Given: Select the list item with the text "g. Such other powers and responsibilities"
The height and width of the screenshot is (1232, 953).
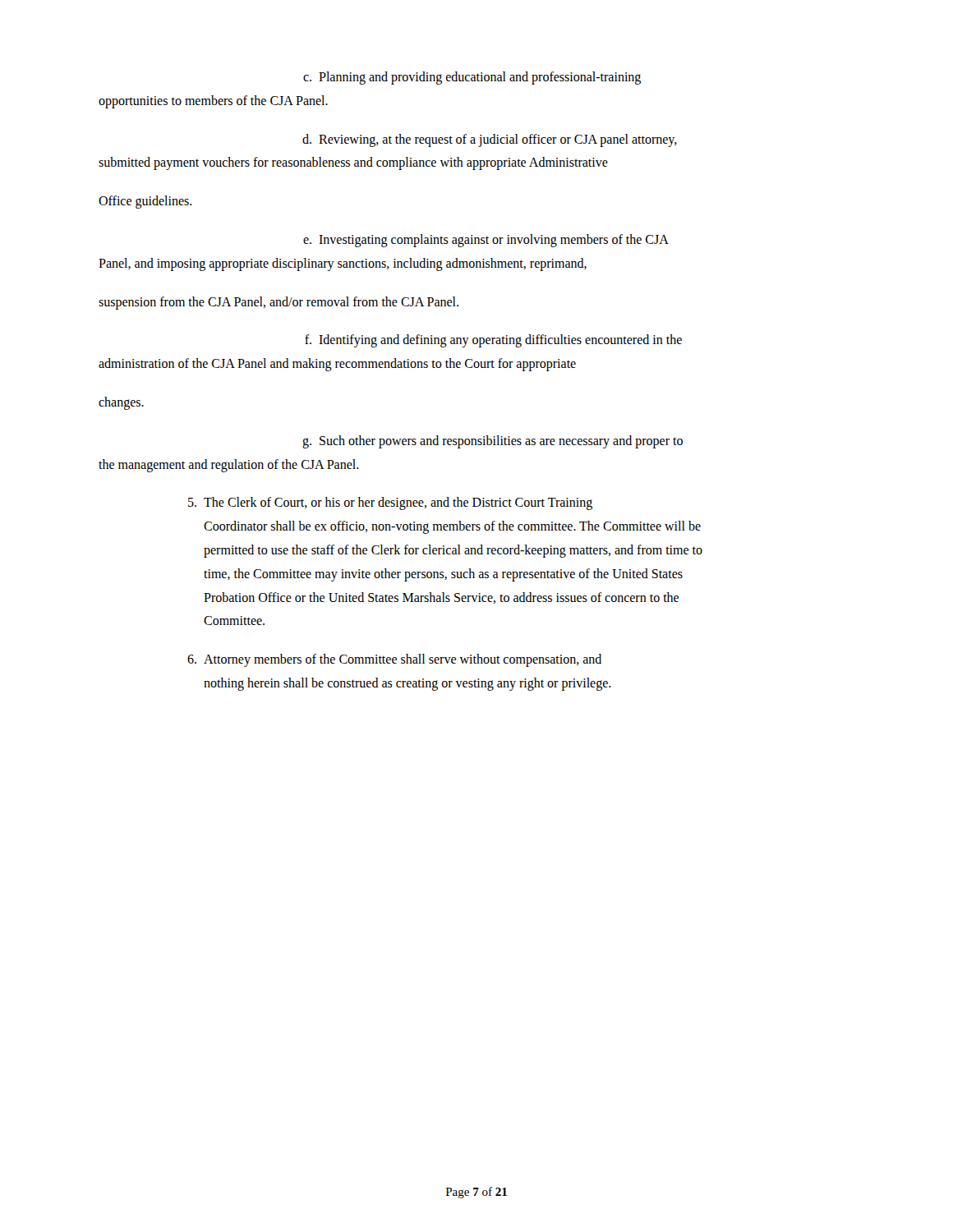Looking at the screenshot, I should [x=476, y=453].
